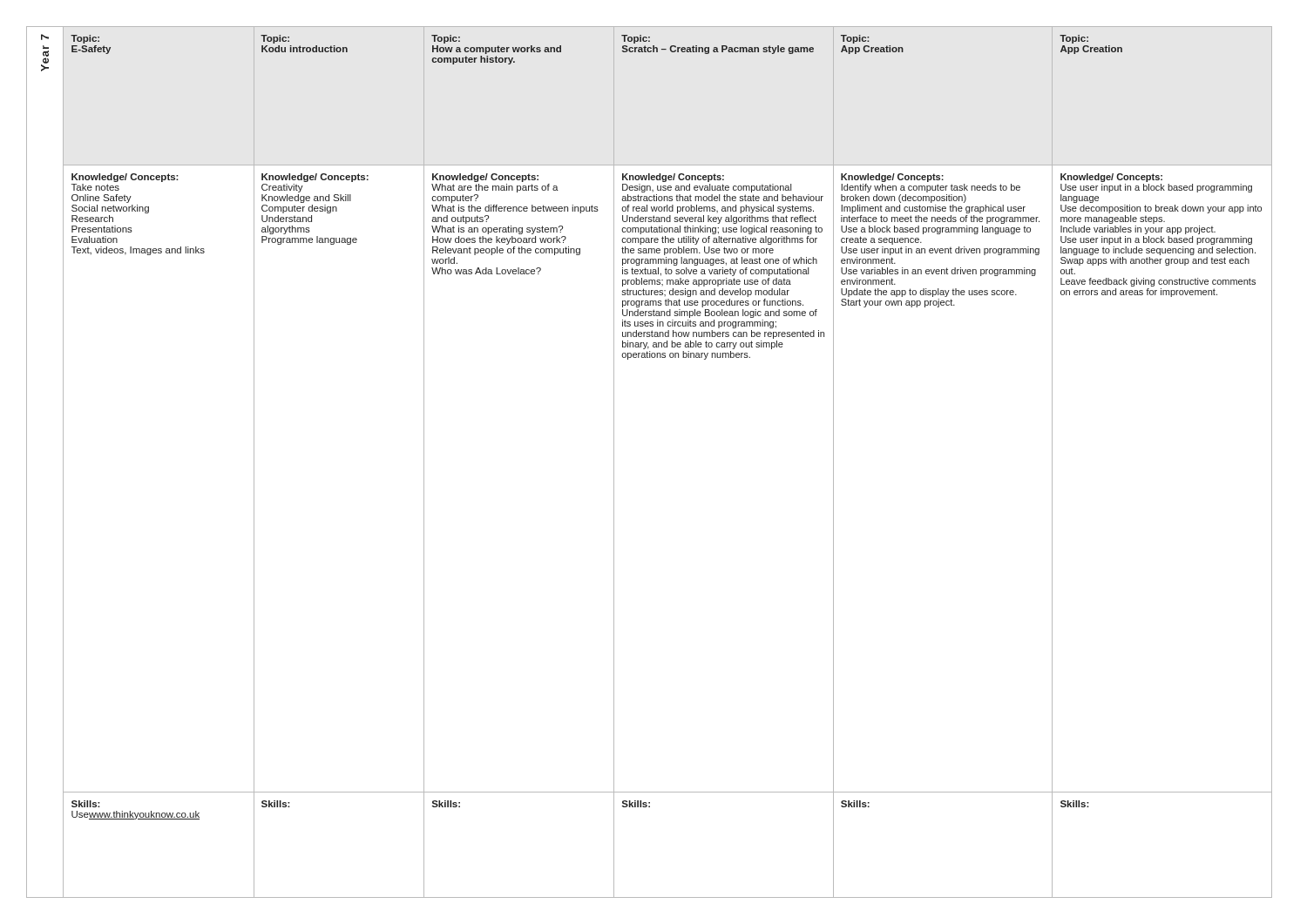The width and height of the screenshot is (1307, 924).
Task: Locate the text block that says "Knowledge/ Concepts: Take notes Online Safety Social networking"
Action: (x=138, y=213)
